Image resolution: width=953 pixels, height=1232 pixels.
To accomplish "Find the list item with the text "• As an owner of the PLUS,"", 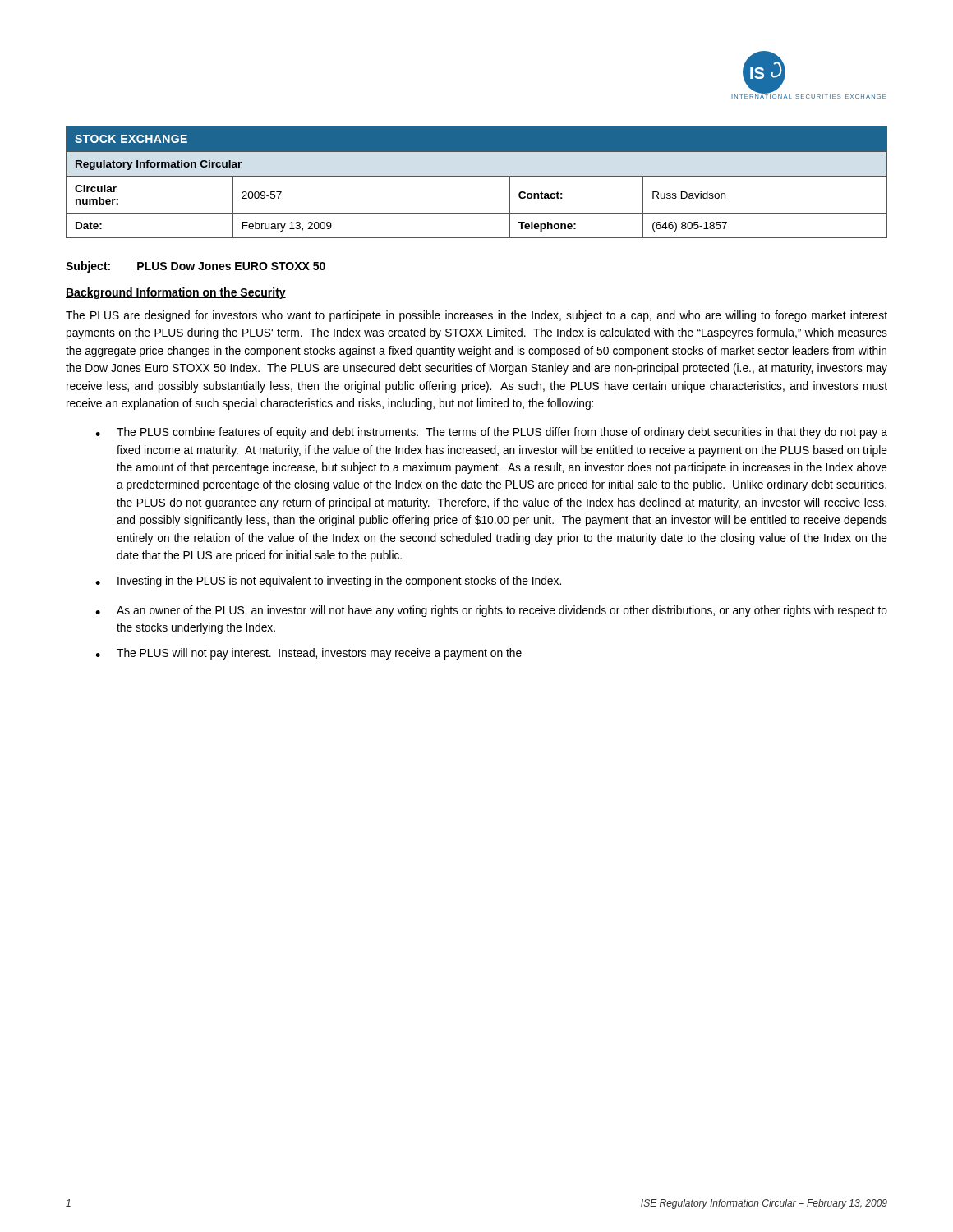I will [491, 619].
